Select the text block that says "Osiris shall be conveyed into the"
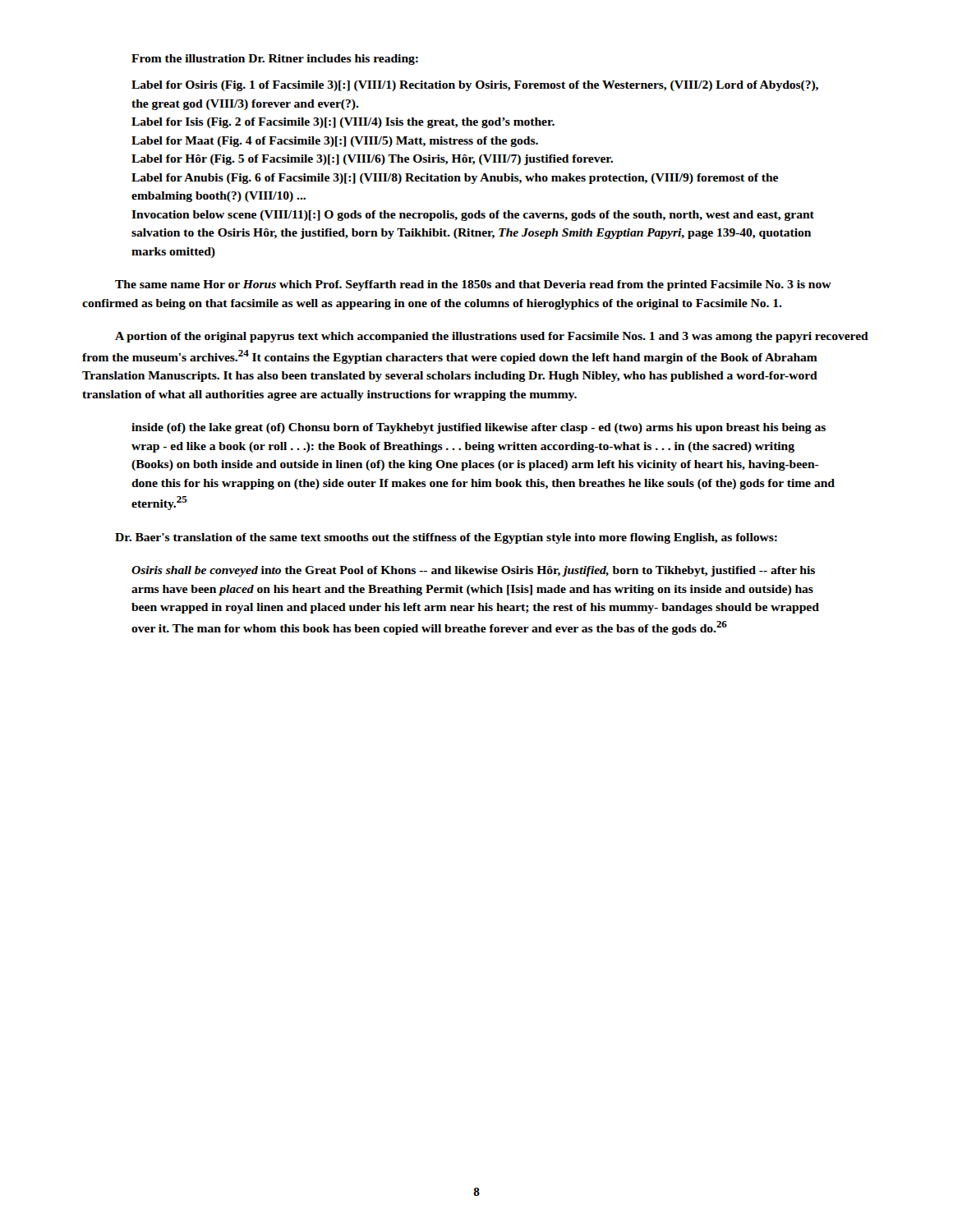Viewport: 953px width, 1232px height. point(485,599)
